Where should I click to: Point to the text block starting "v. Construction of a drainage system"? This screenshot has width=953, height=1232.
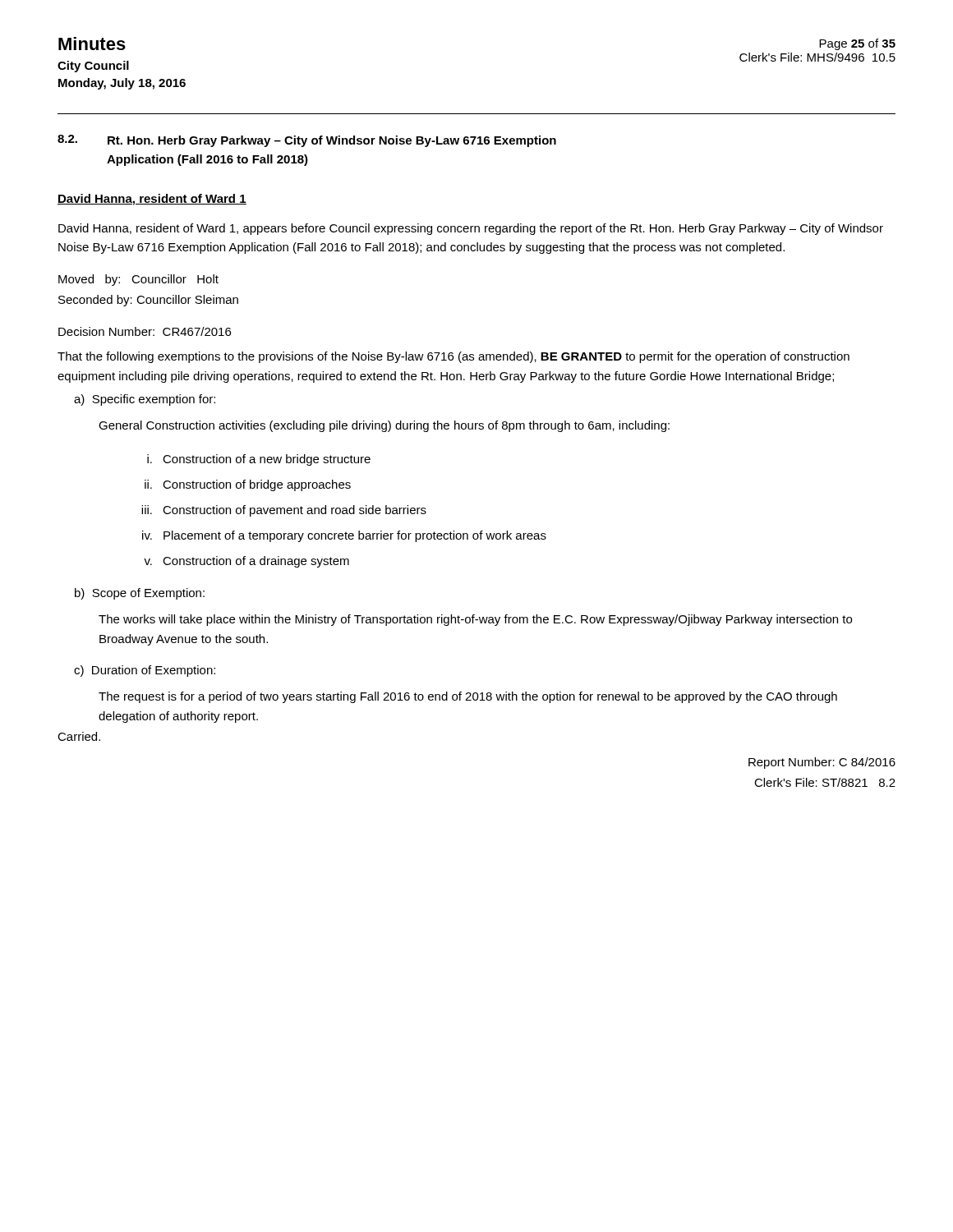pyautogui.click(x=236, y=560)
